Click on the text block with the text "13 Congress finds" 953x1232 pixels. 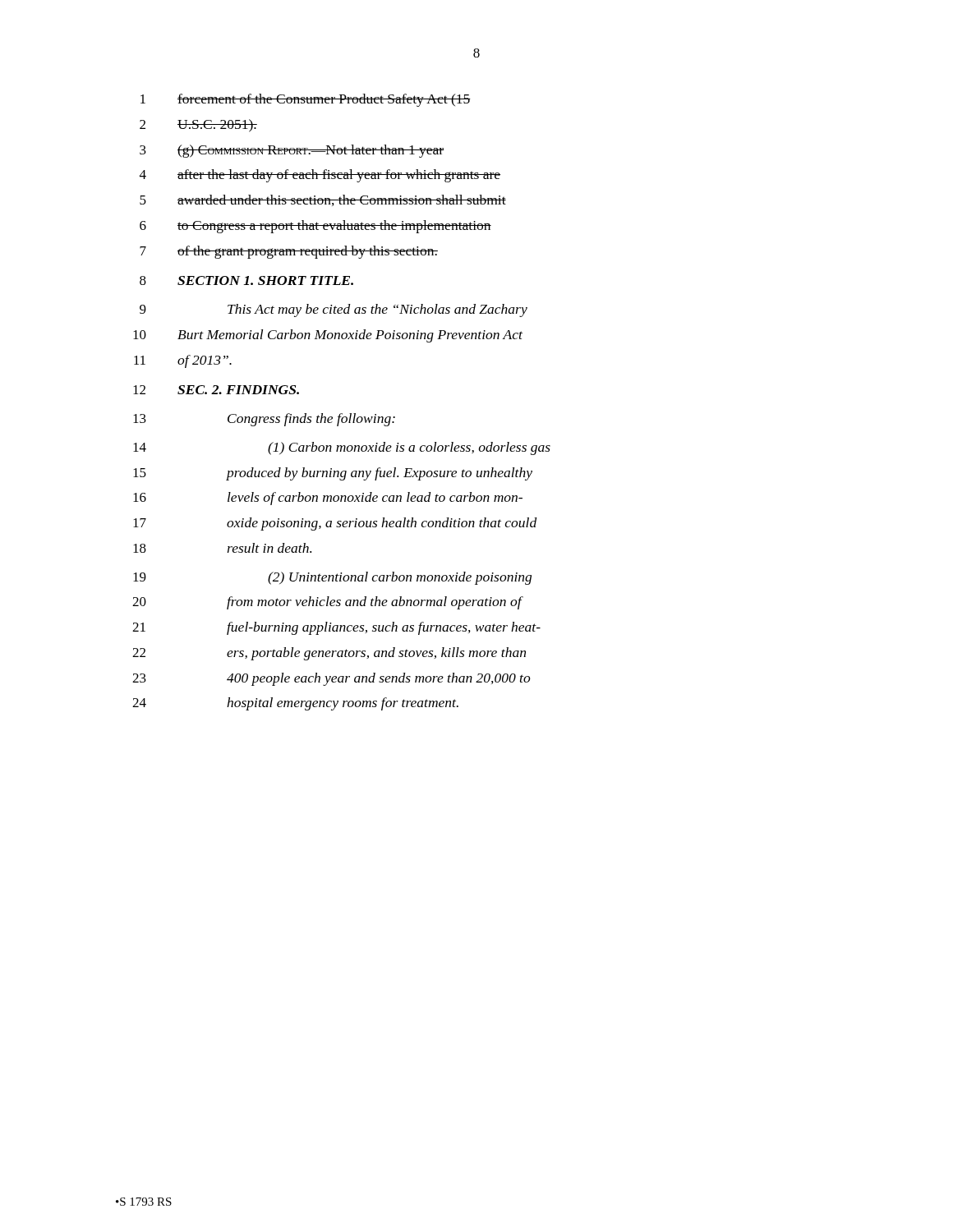(264, 420)
